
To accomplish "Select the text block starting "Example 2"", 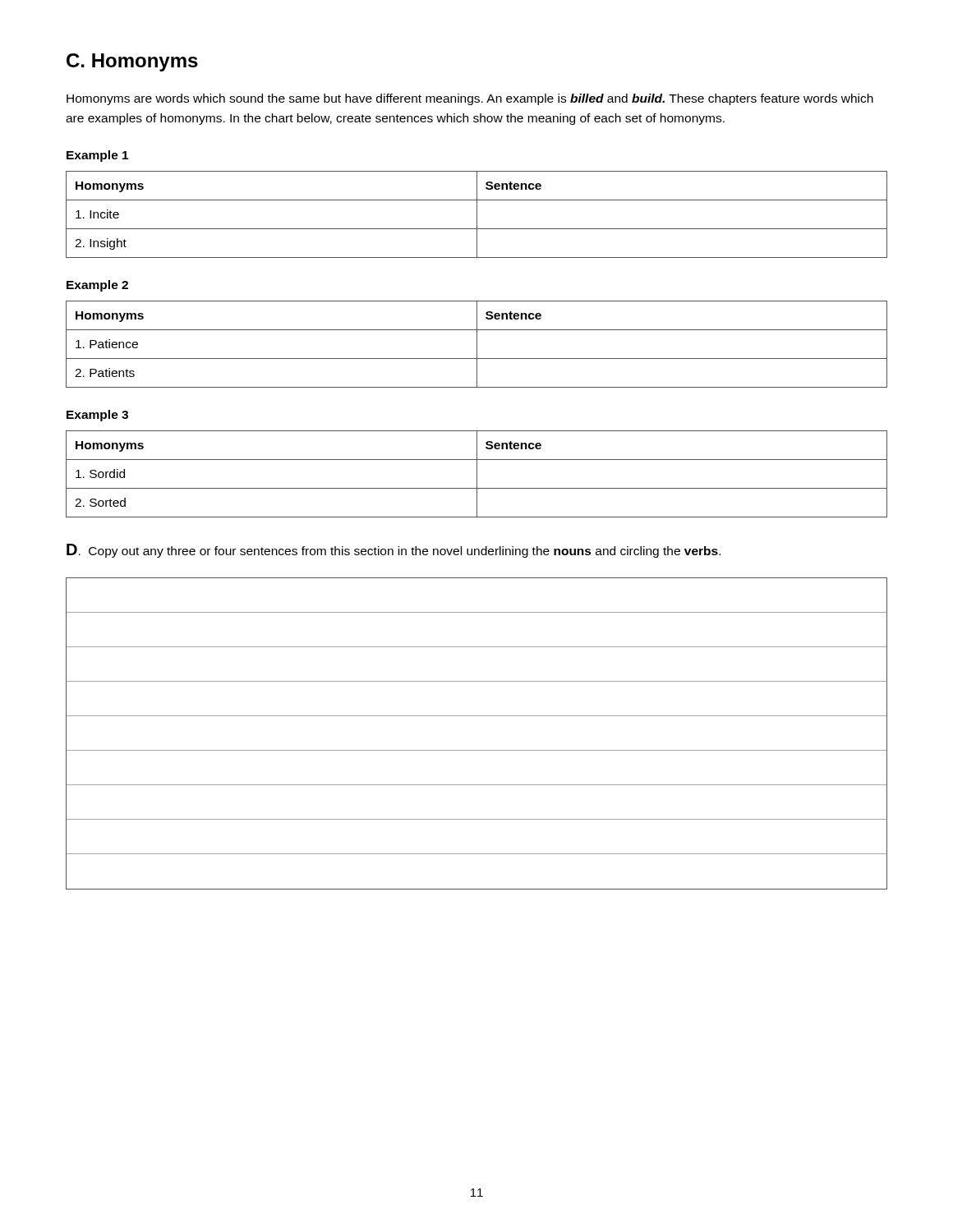I will coord(97,285).
